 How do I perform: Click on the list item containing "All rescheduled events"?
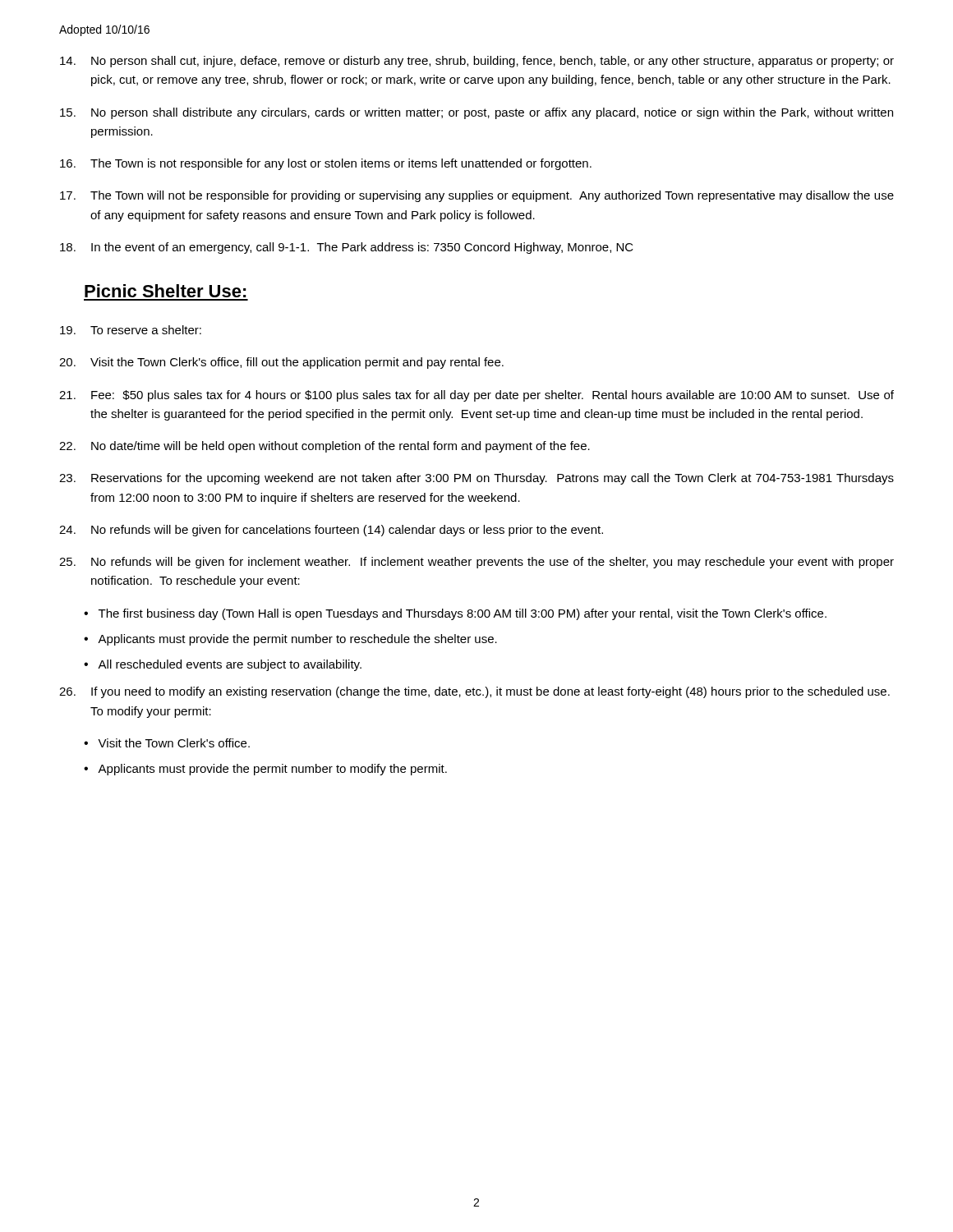(x=230, y=664)
